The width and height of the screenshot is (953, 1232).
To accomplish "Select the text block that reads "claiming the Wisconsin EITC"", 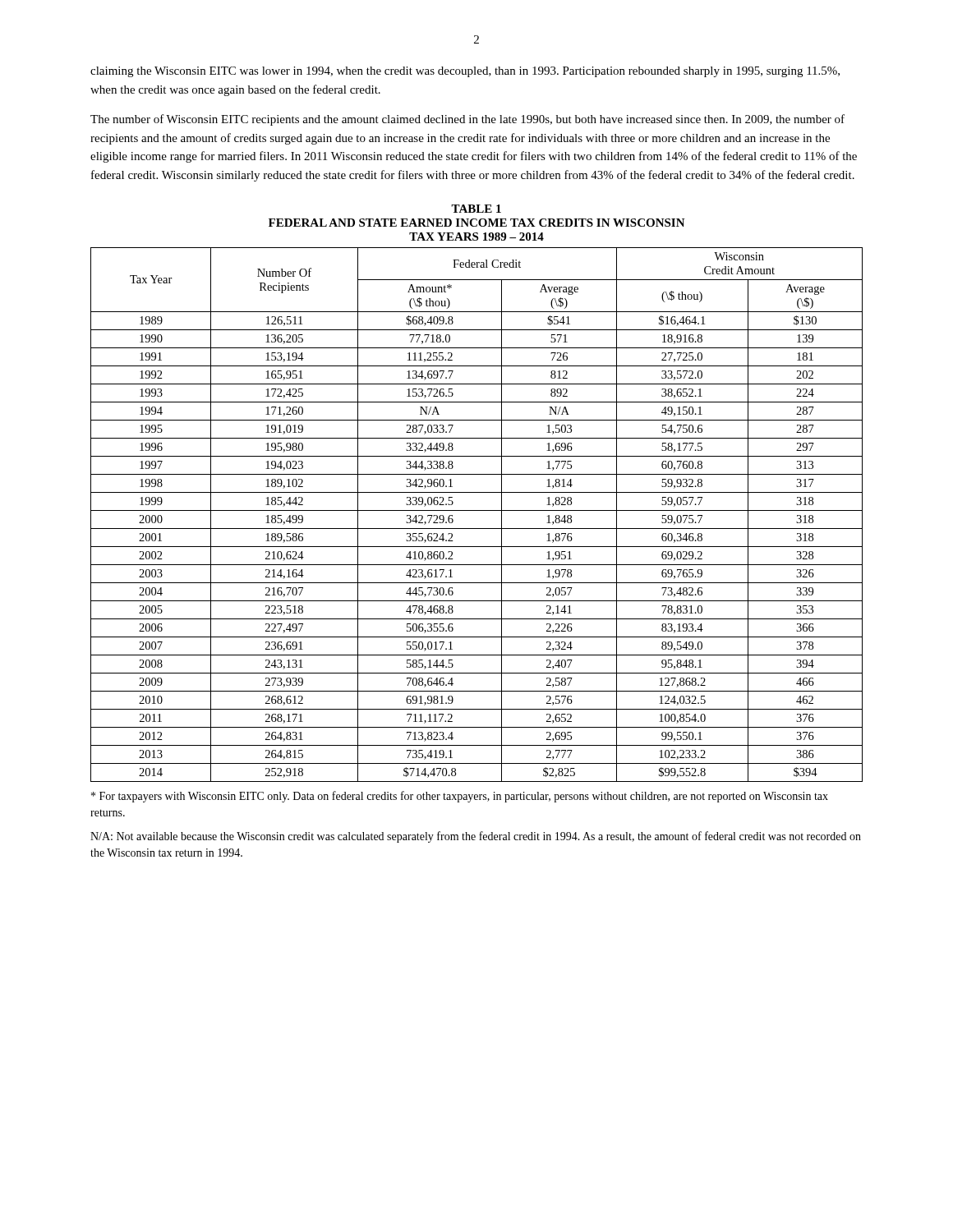I will tap(465, 80).
